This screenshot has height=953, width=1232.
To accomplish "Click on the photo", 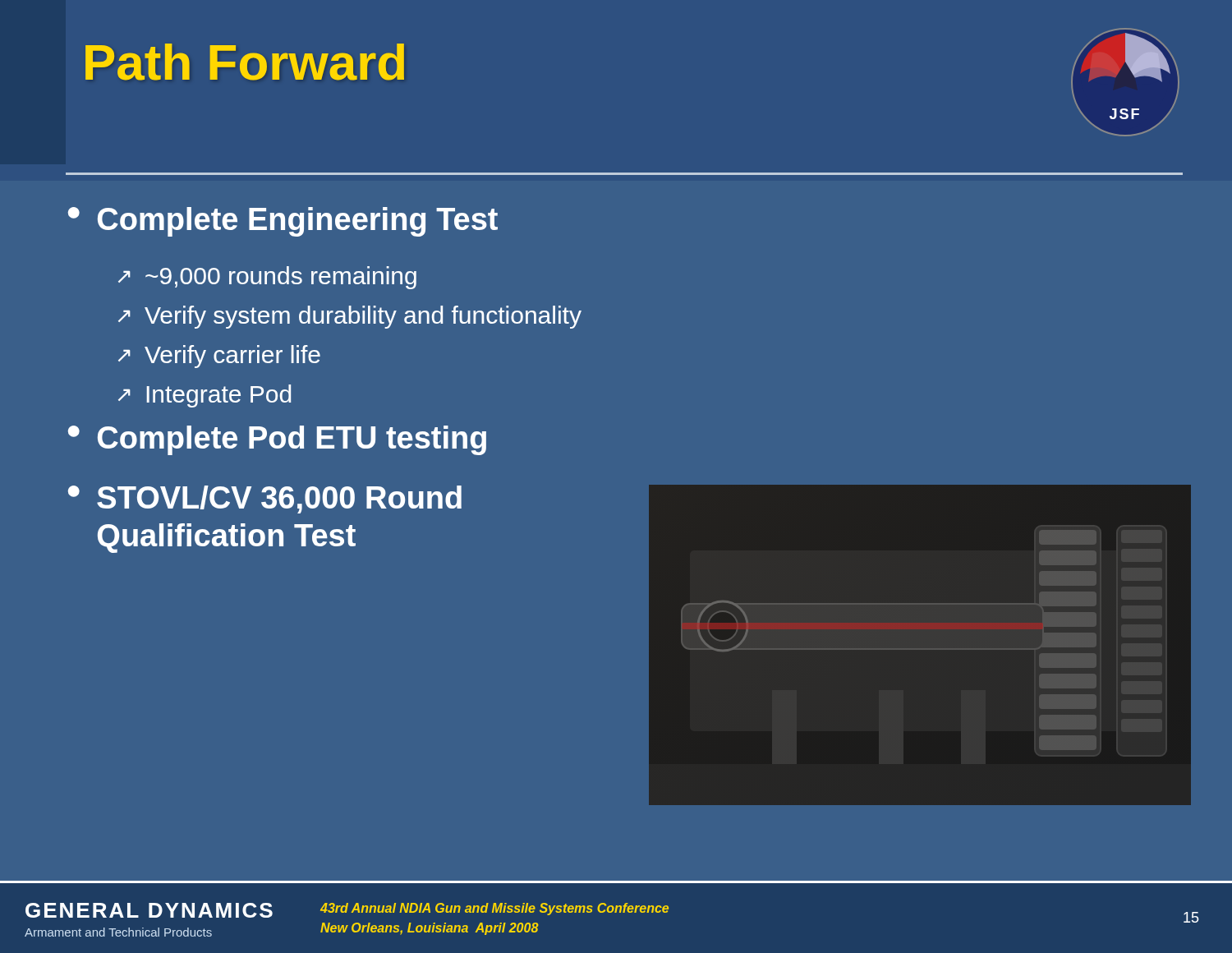I will tap(920, 645).
